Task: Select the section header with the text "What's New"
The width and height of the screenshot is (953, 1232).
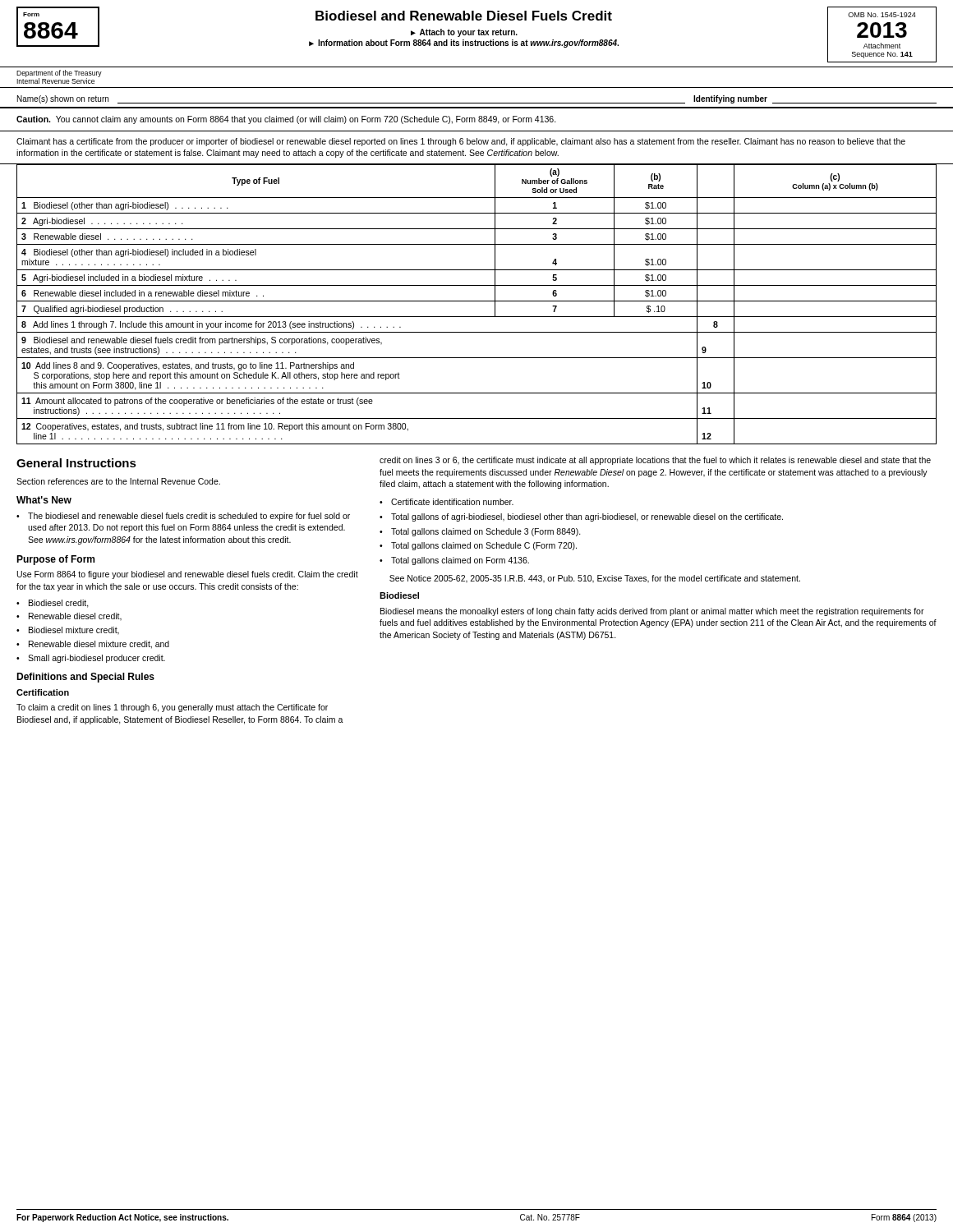Action: tap(44, 500)
